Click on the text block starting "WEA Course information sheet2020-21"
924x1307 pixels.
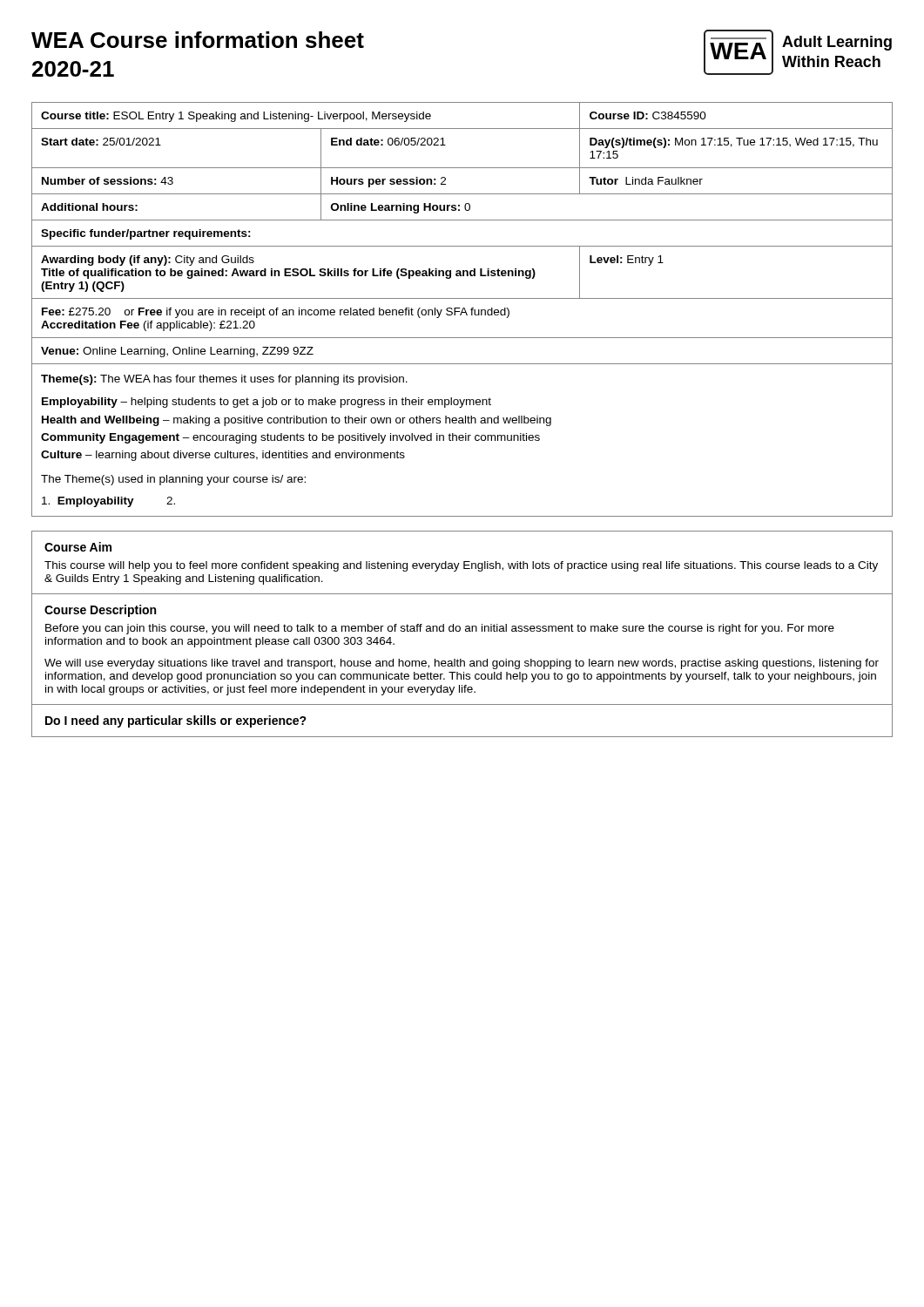tap(198, 54)
